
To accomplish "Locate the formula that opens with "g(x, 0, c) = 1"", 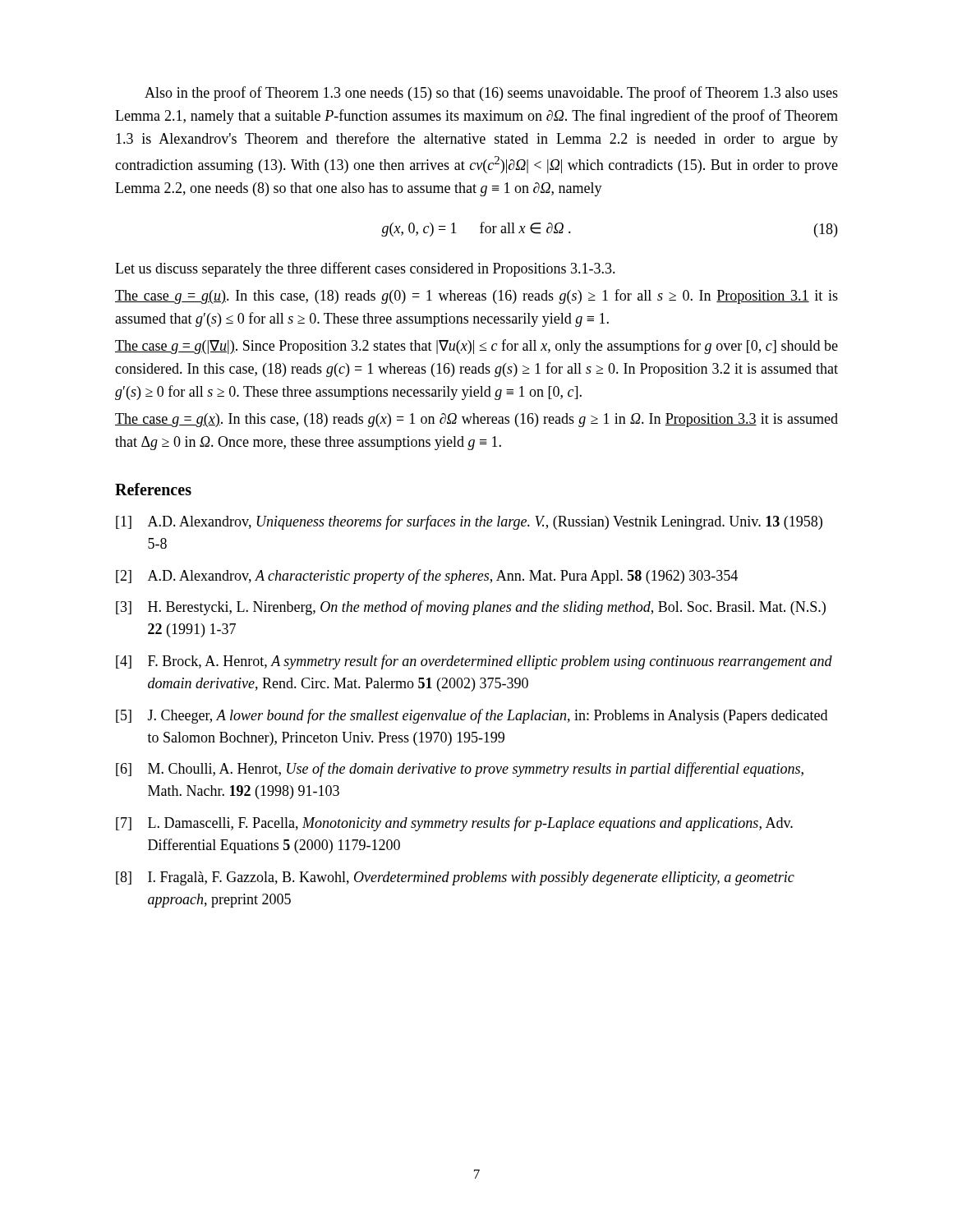I will (424, 230).
